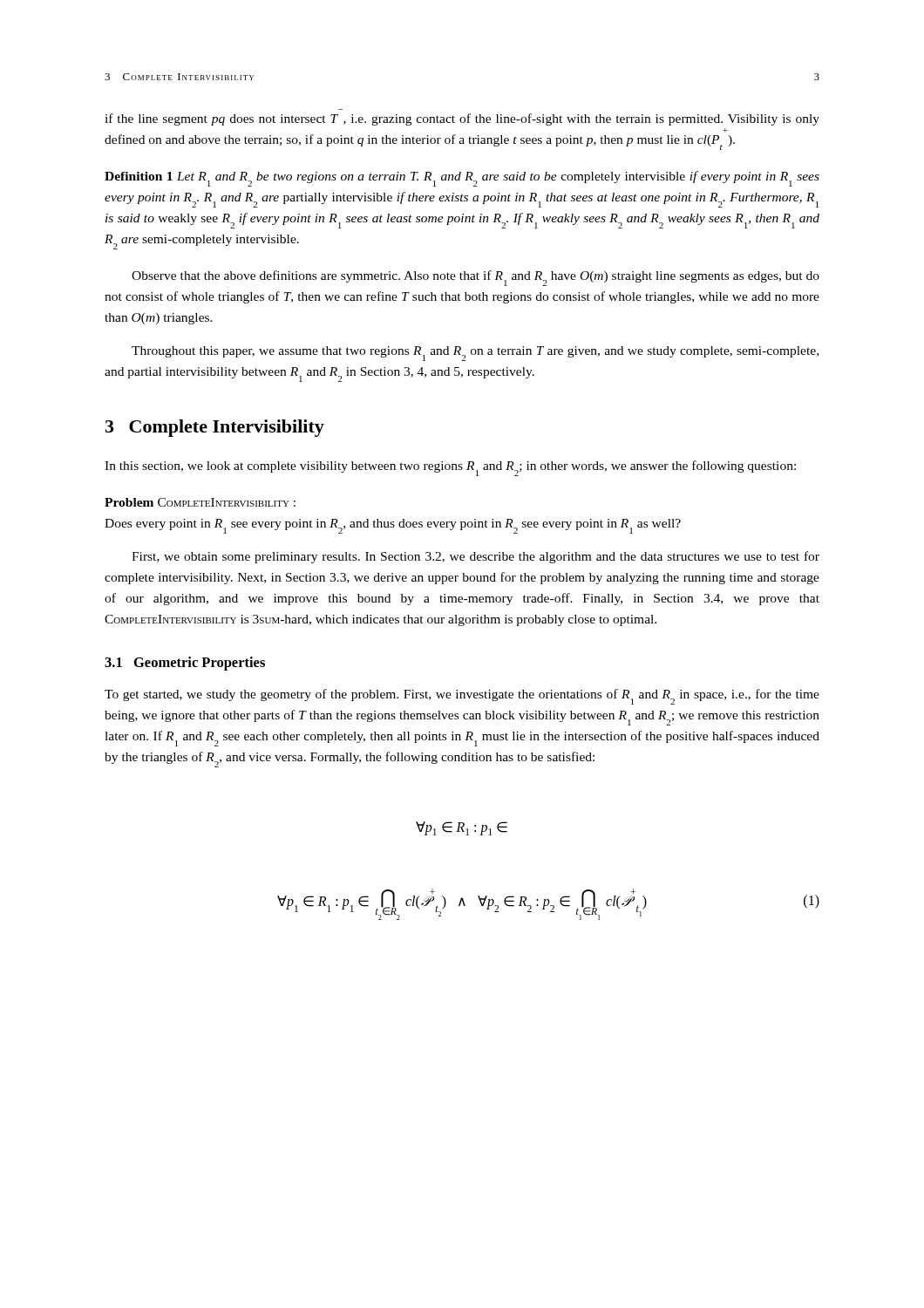The height and width of the screenshot is (1308, 924).
Task: Point to the passage starting "Definition 1 Let R1 and"
Action: [x=462, y=208]
